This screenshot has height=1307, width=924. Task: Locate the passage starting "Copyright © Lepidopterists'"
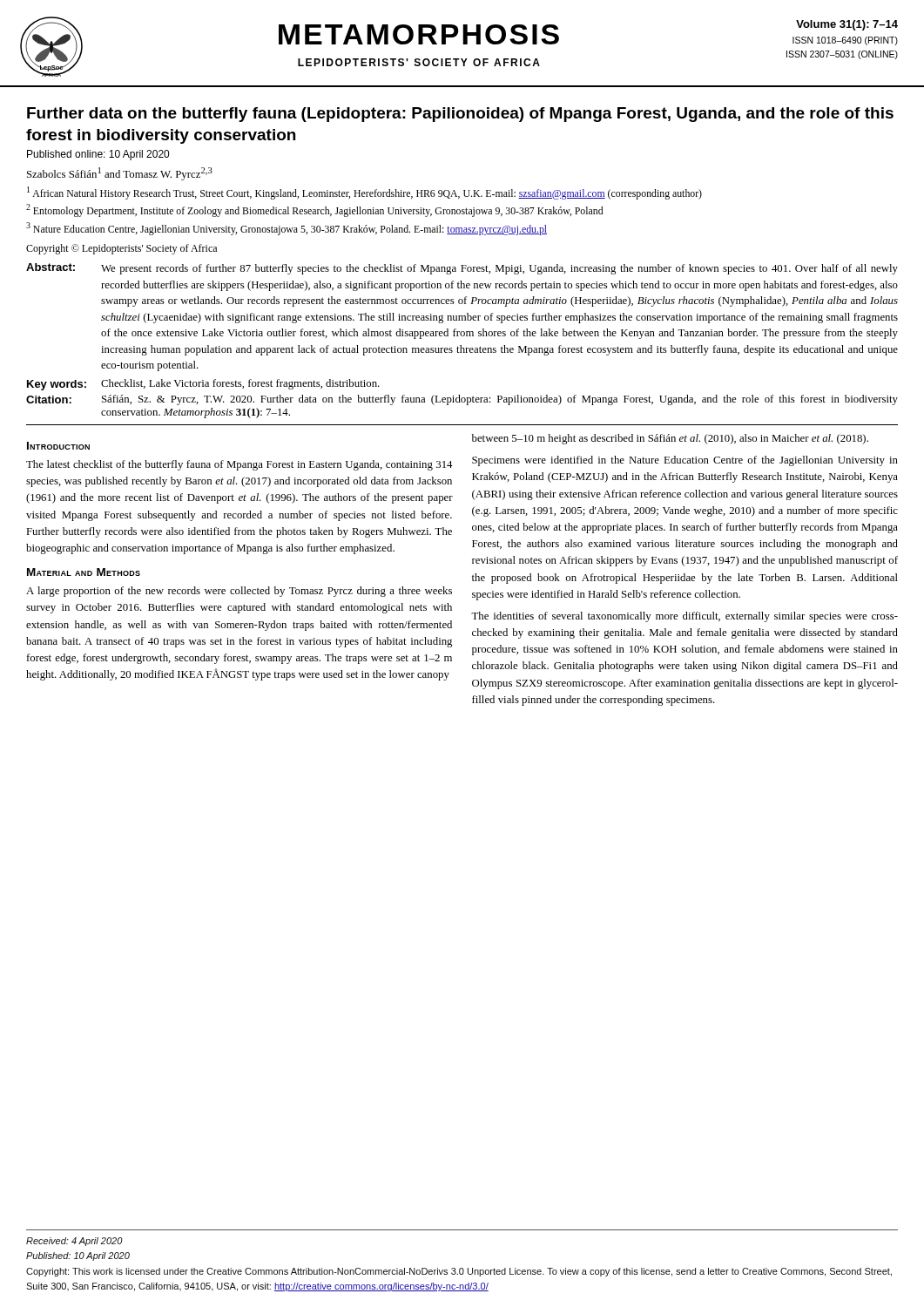[x=121, y=249]
